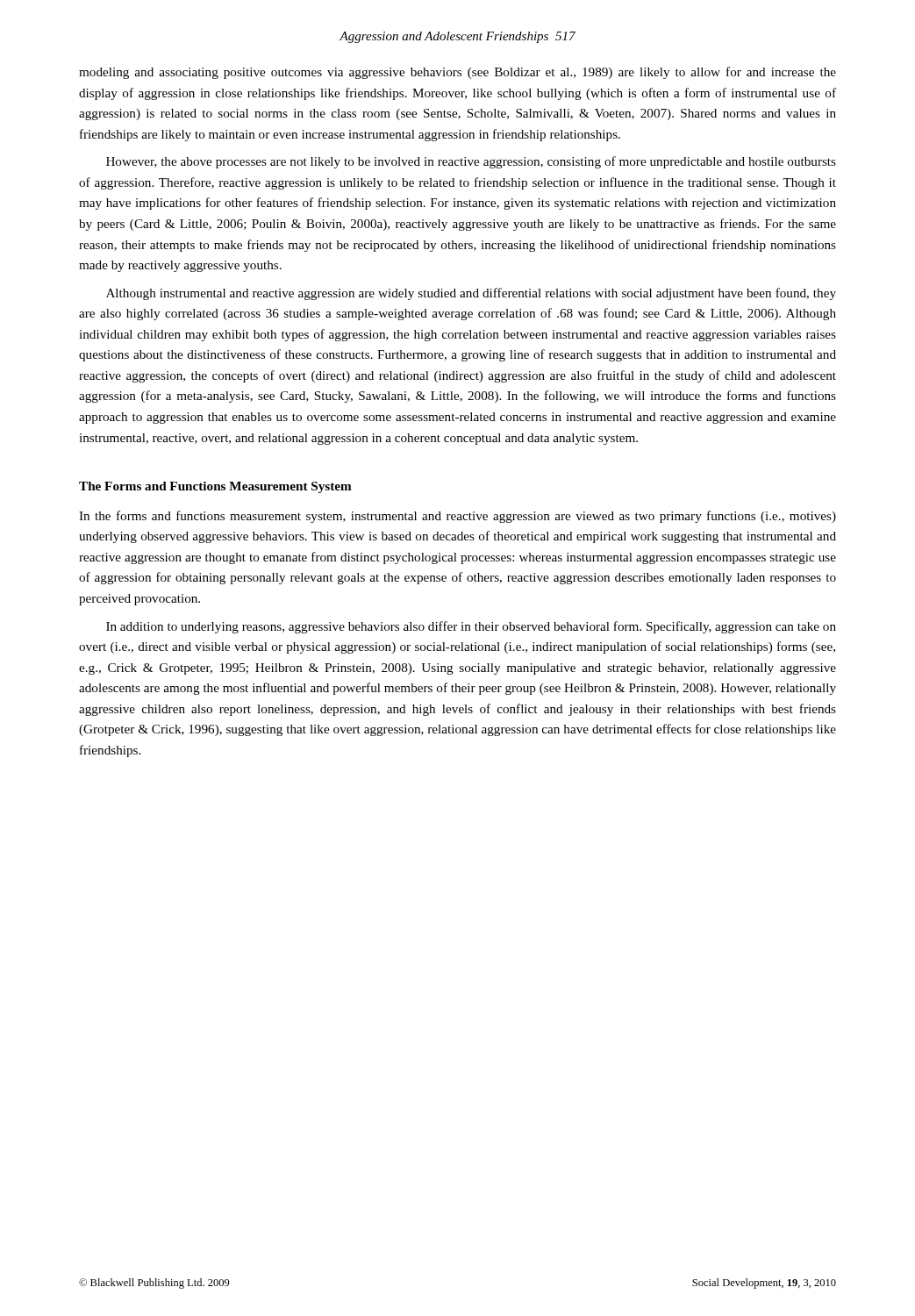This screenshot has height=1316, width=915.
Task: Find the text starting "In the forms and functions"
Action: pos(458,557)
